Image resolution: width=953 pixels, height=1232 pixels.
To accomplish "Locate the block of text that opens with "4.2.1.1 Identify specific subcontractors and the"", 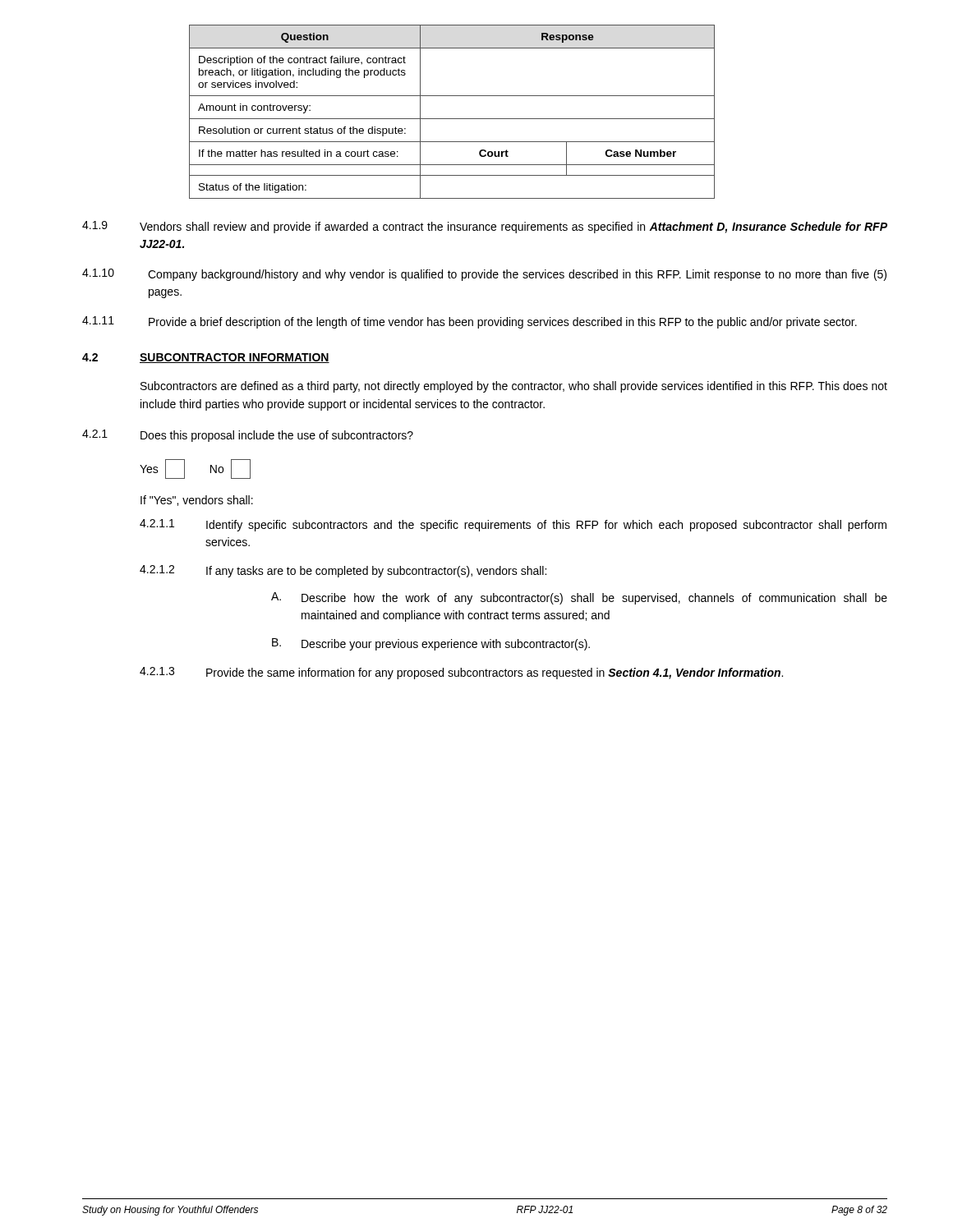I will pyautogui.click(x=513, y=534).
